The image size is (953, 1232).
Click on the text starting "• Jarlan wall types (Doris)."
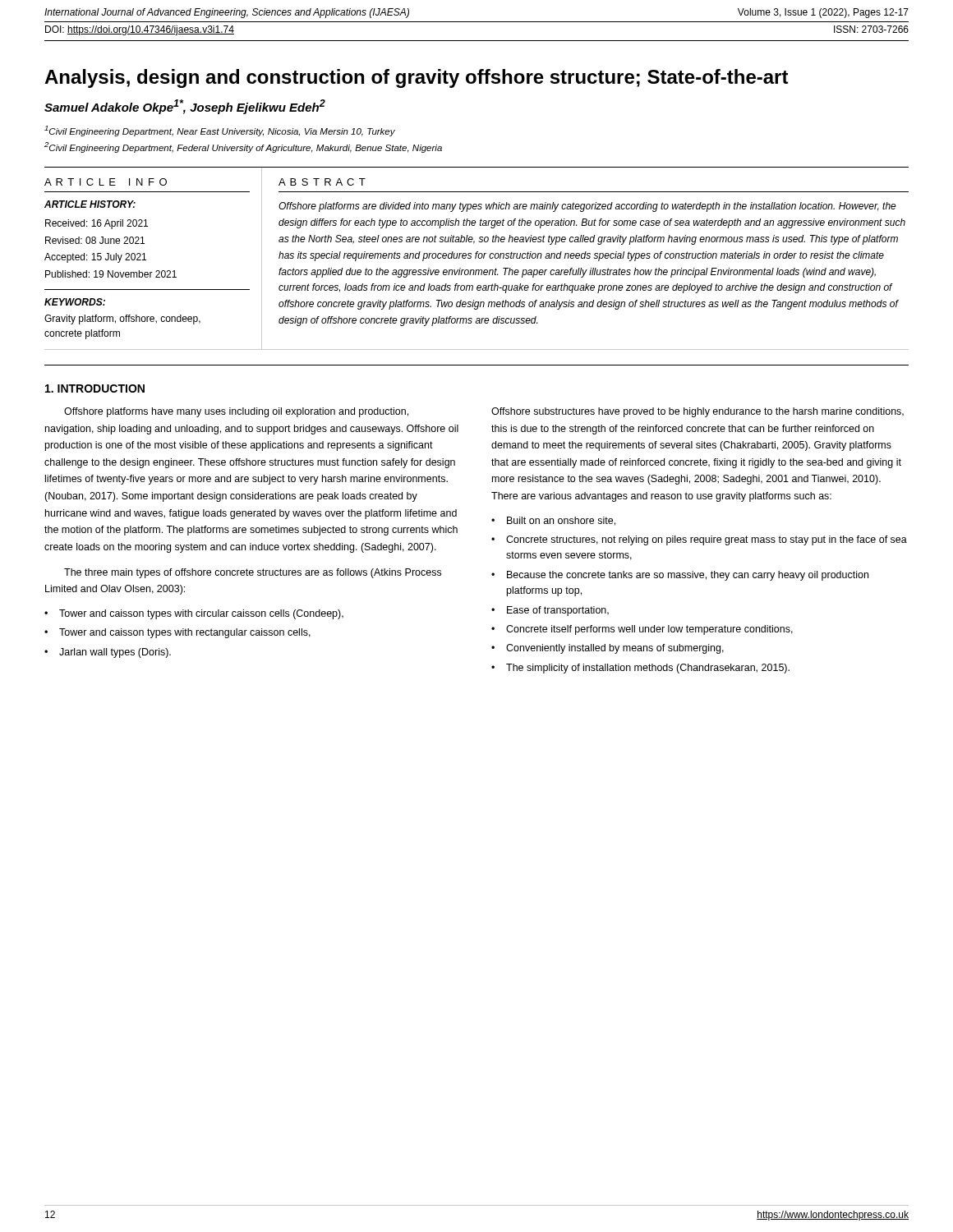coord(108,652)
